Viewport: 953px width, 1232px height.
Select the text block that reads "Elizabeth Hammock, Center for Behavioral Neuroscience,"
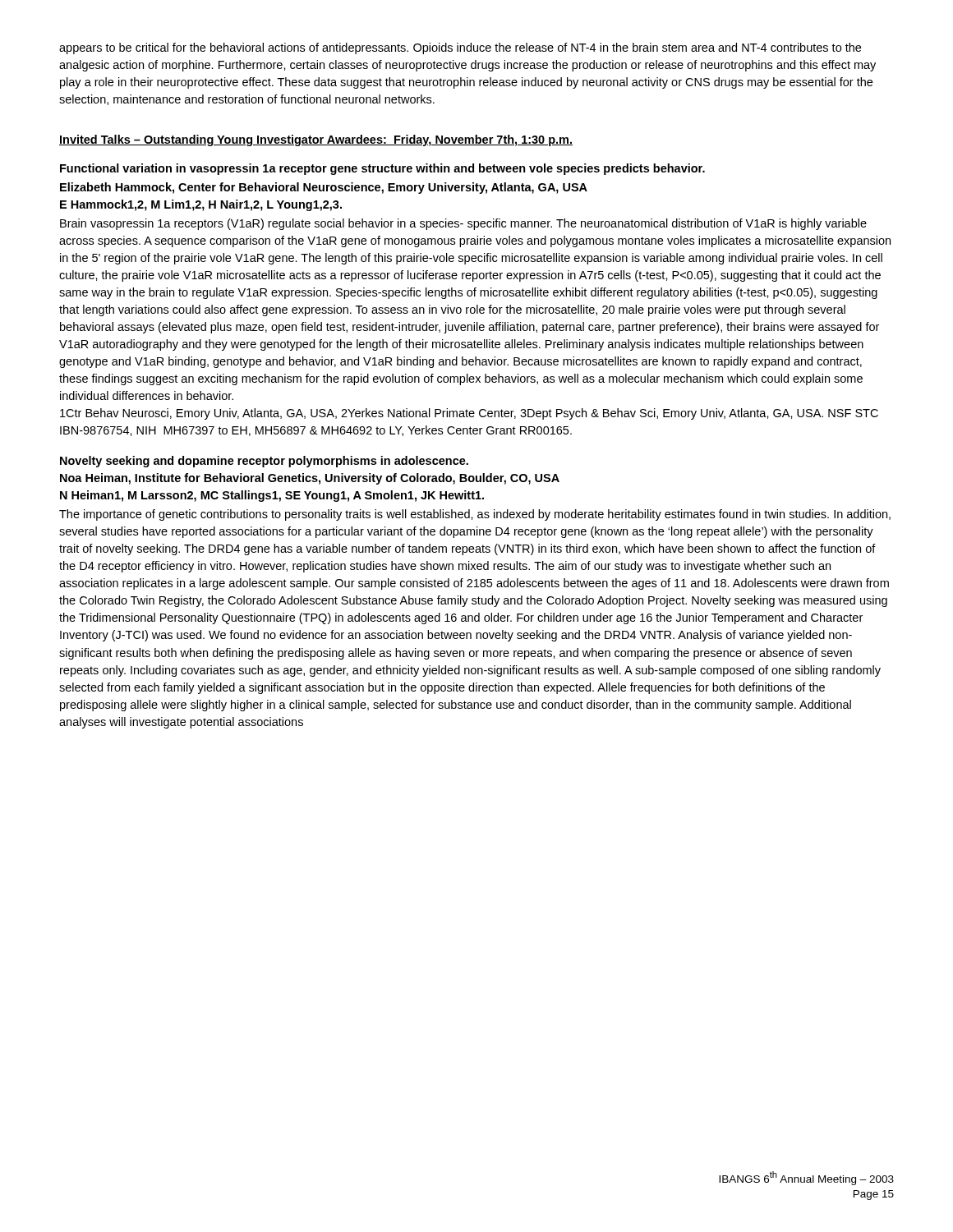323,196
